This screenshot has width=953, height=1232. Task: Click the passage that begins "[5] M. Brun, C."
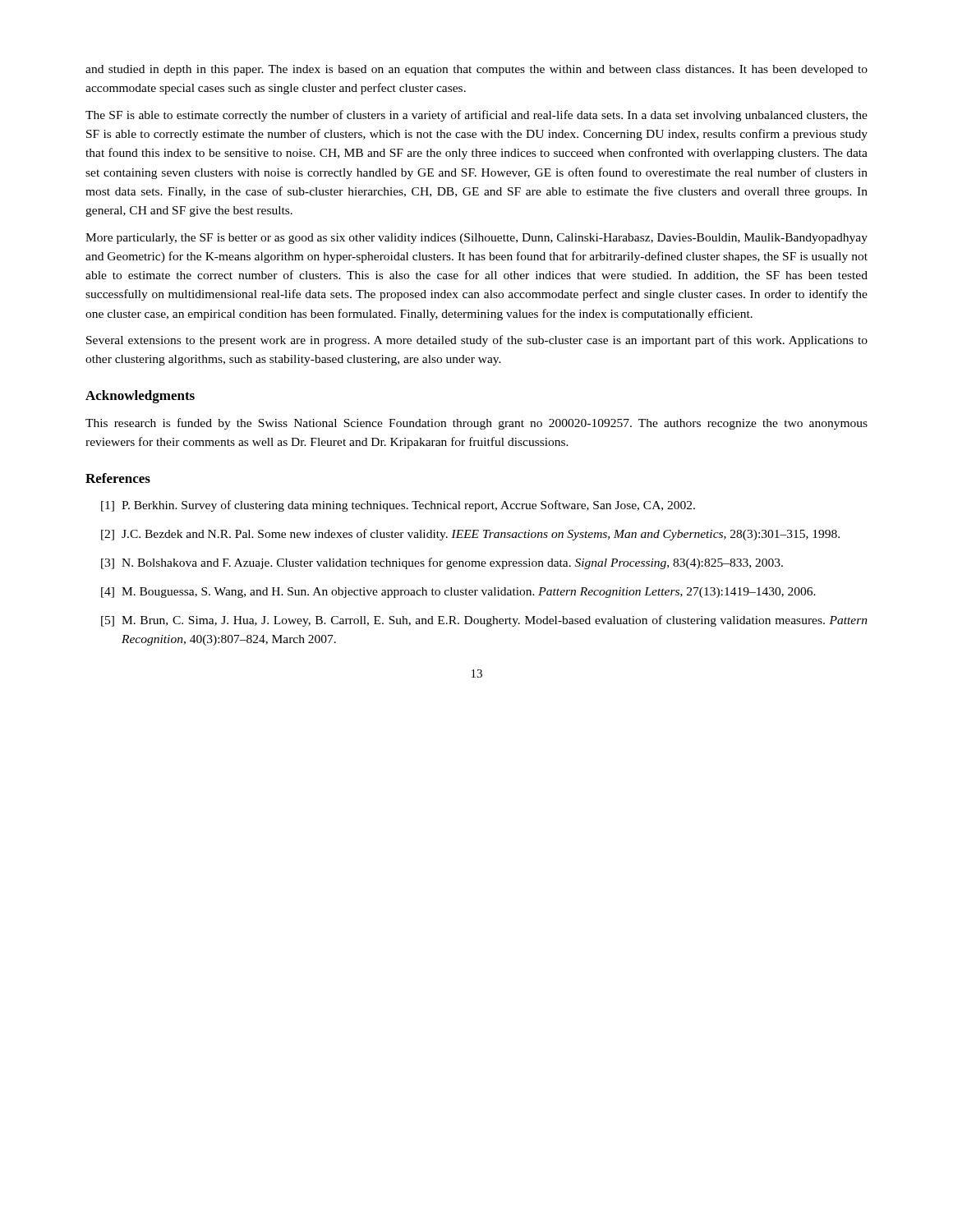pyautogui.click(x=476, y=629)
